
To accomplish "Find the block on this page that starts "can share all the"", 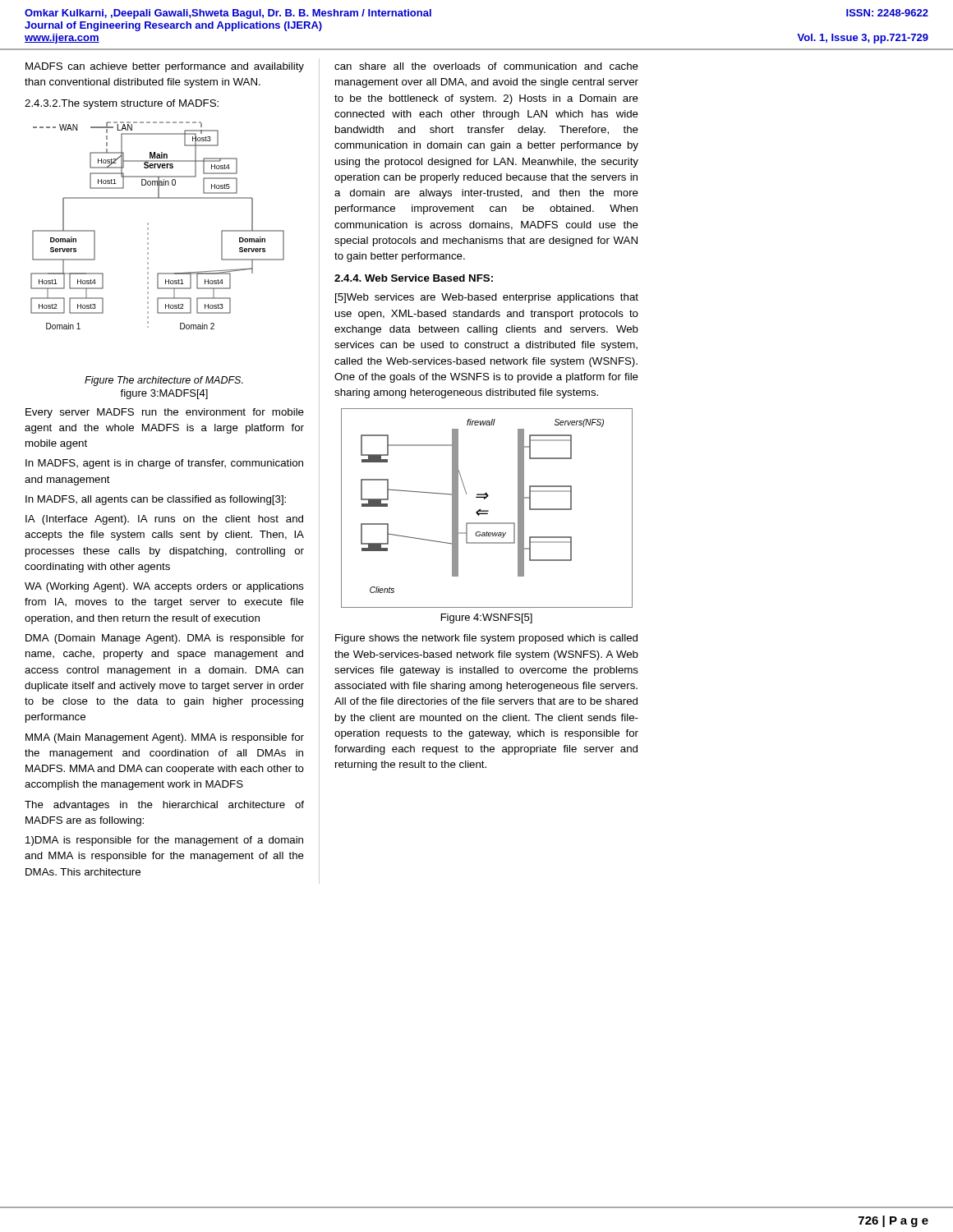I will pos(486,161).
